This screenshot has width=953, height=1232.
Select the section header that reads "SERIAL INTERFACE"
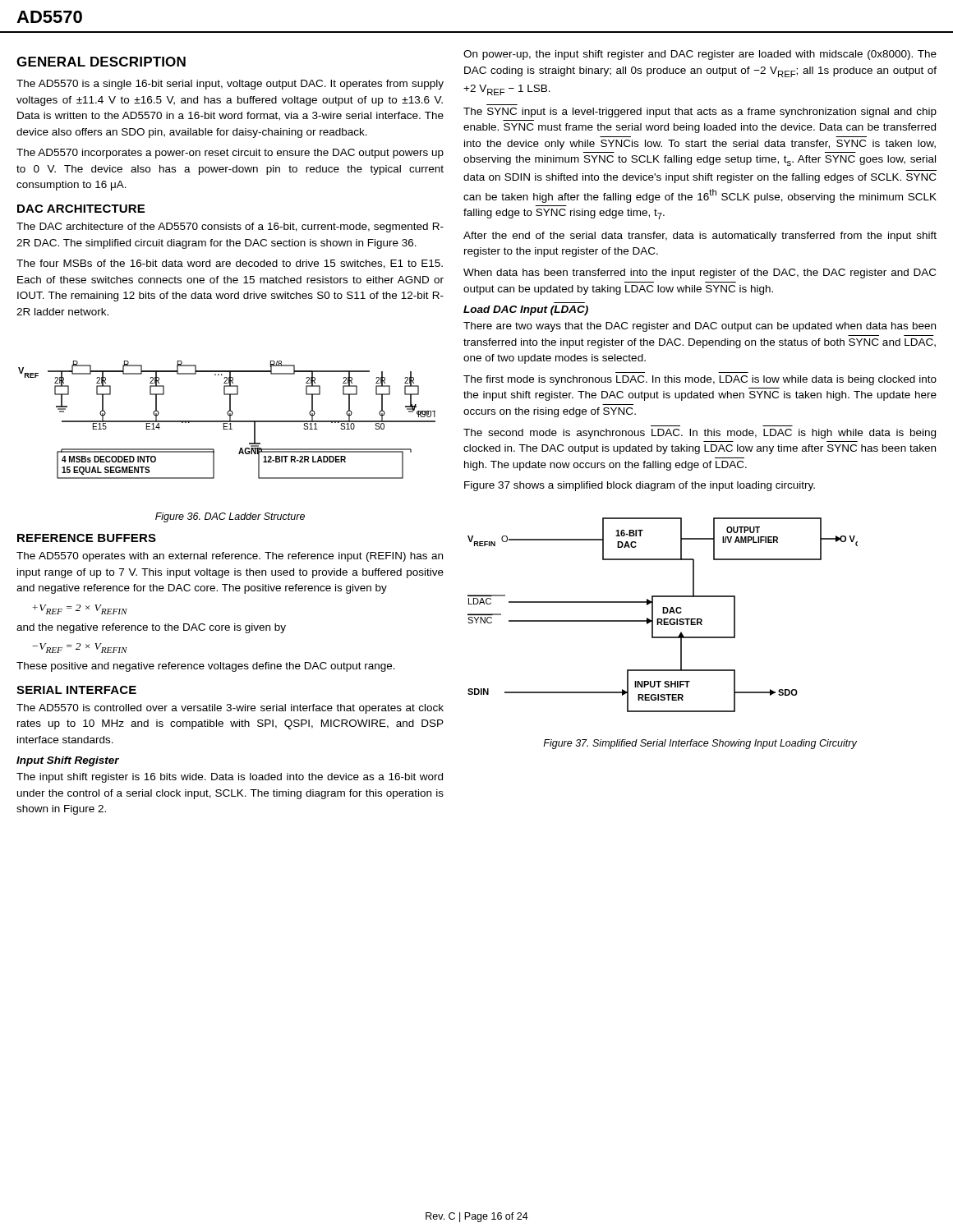[x=77, y=689]
